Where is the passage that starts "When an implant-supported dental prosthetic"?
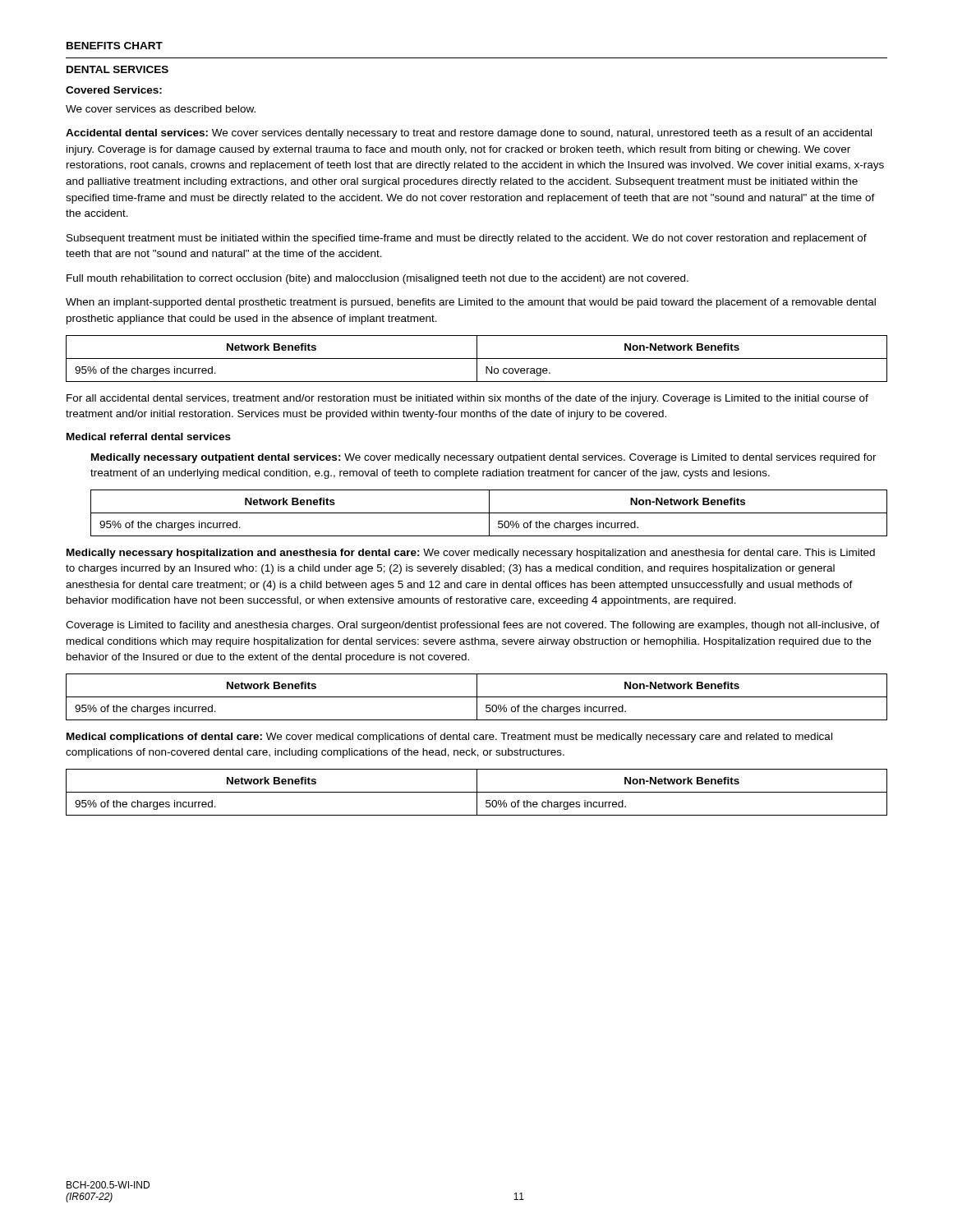 (471, 310)
